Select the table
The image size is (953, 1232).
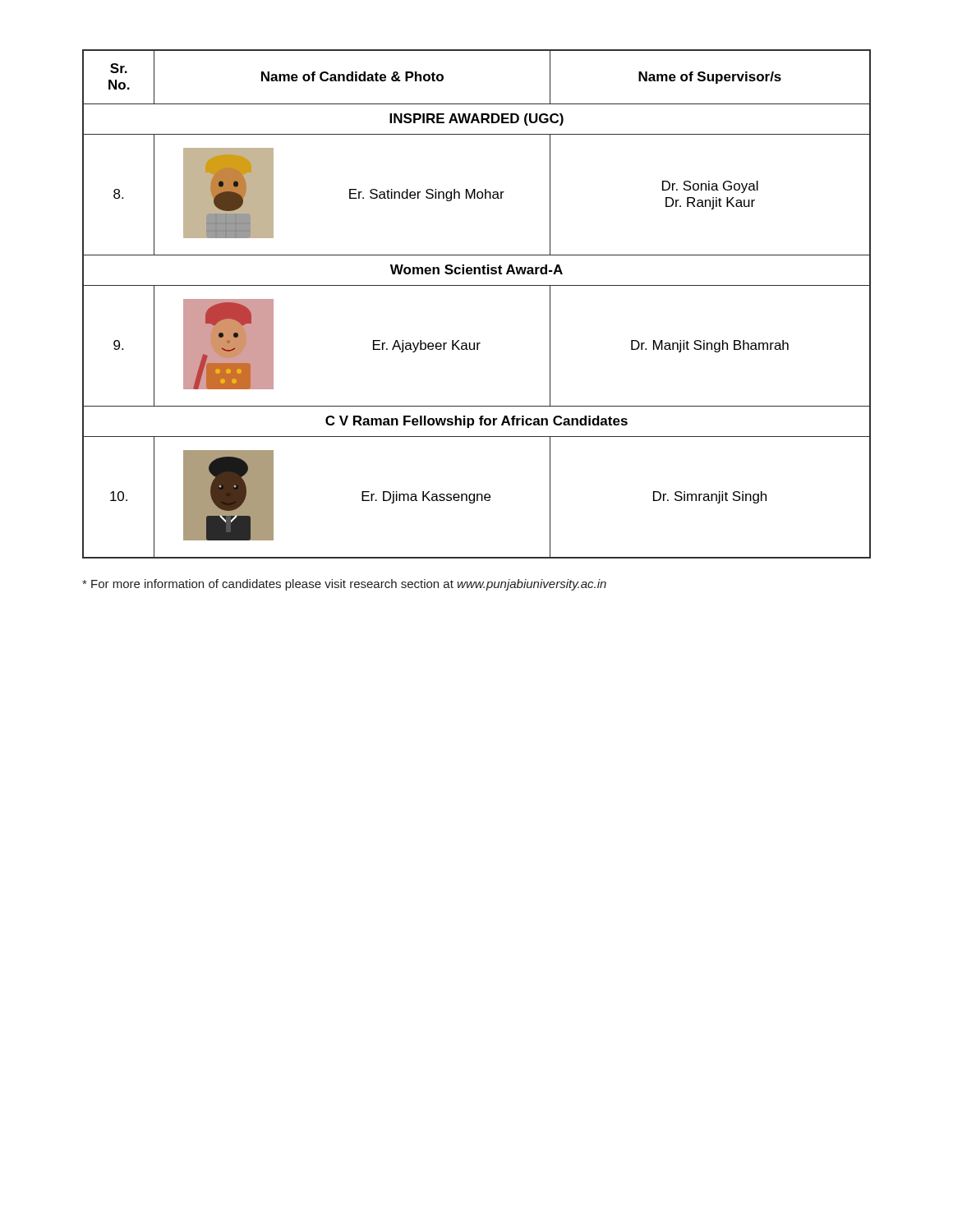pos(476,304)
